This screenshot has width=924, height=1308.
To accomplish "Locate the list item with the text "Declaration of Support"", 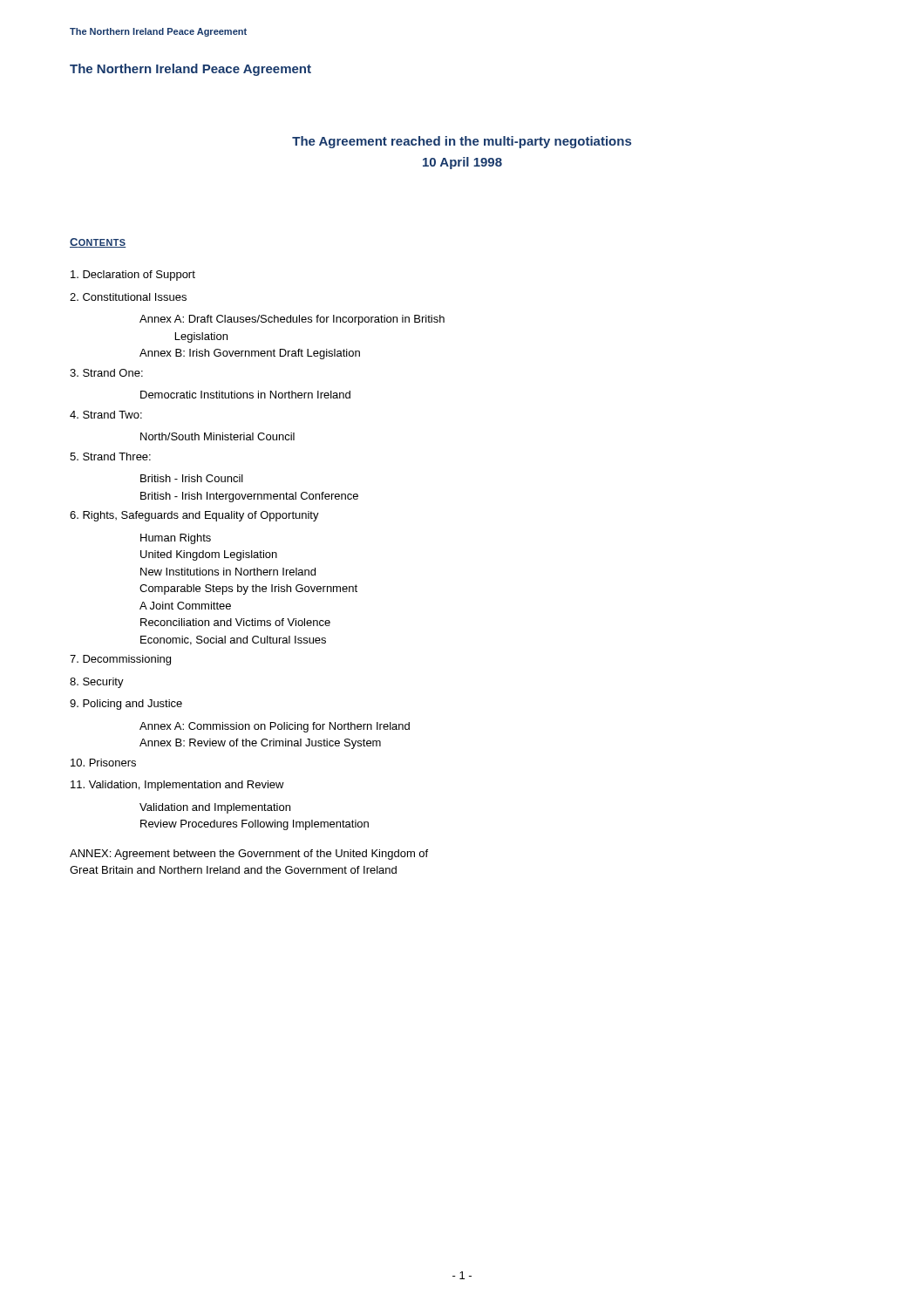I will (132, 274).
